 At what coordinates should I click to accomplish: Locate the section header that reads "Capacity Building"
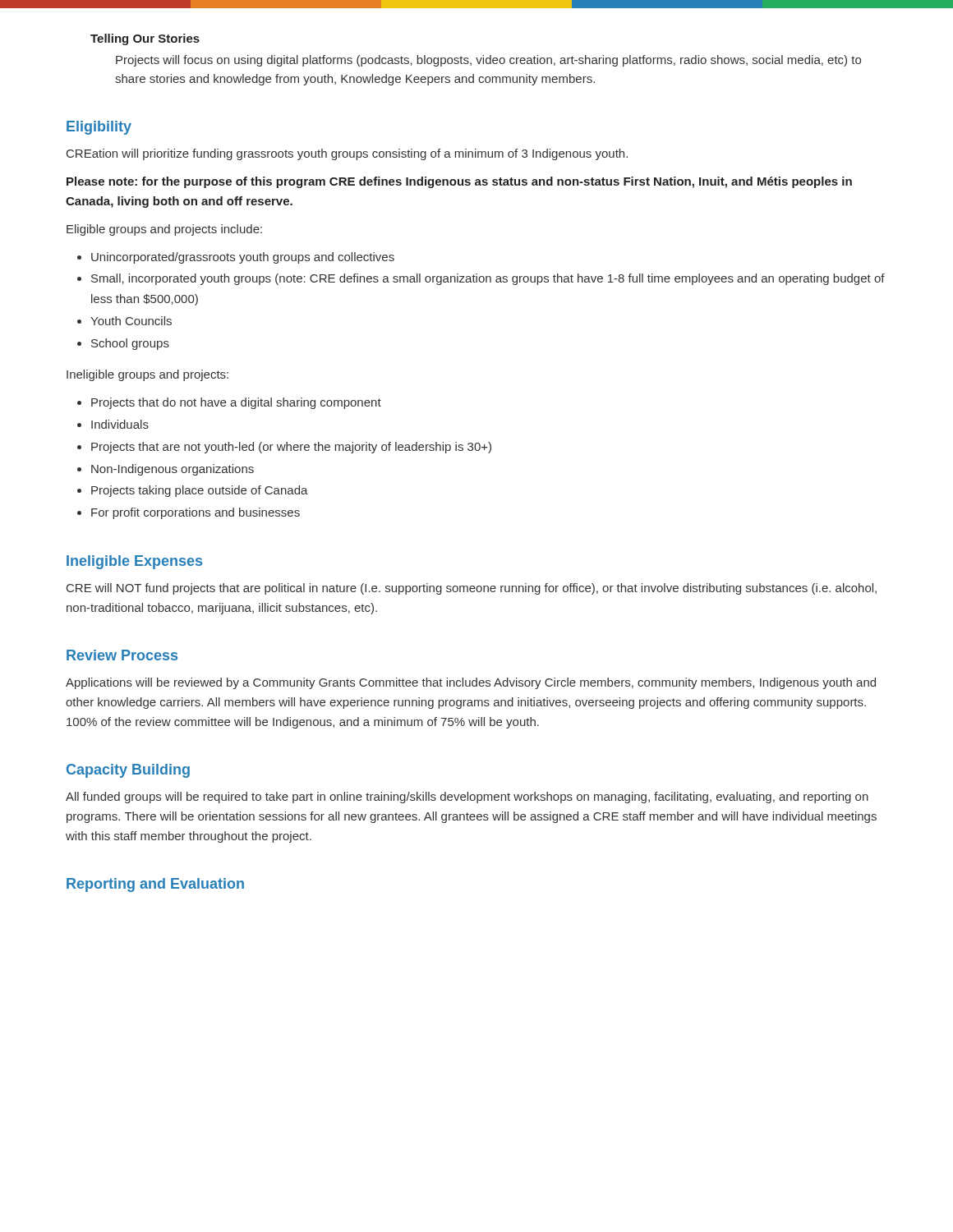(x=128, y=769)
